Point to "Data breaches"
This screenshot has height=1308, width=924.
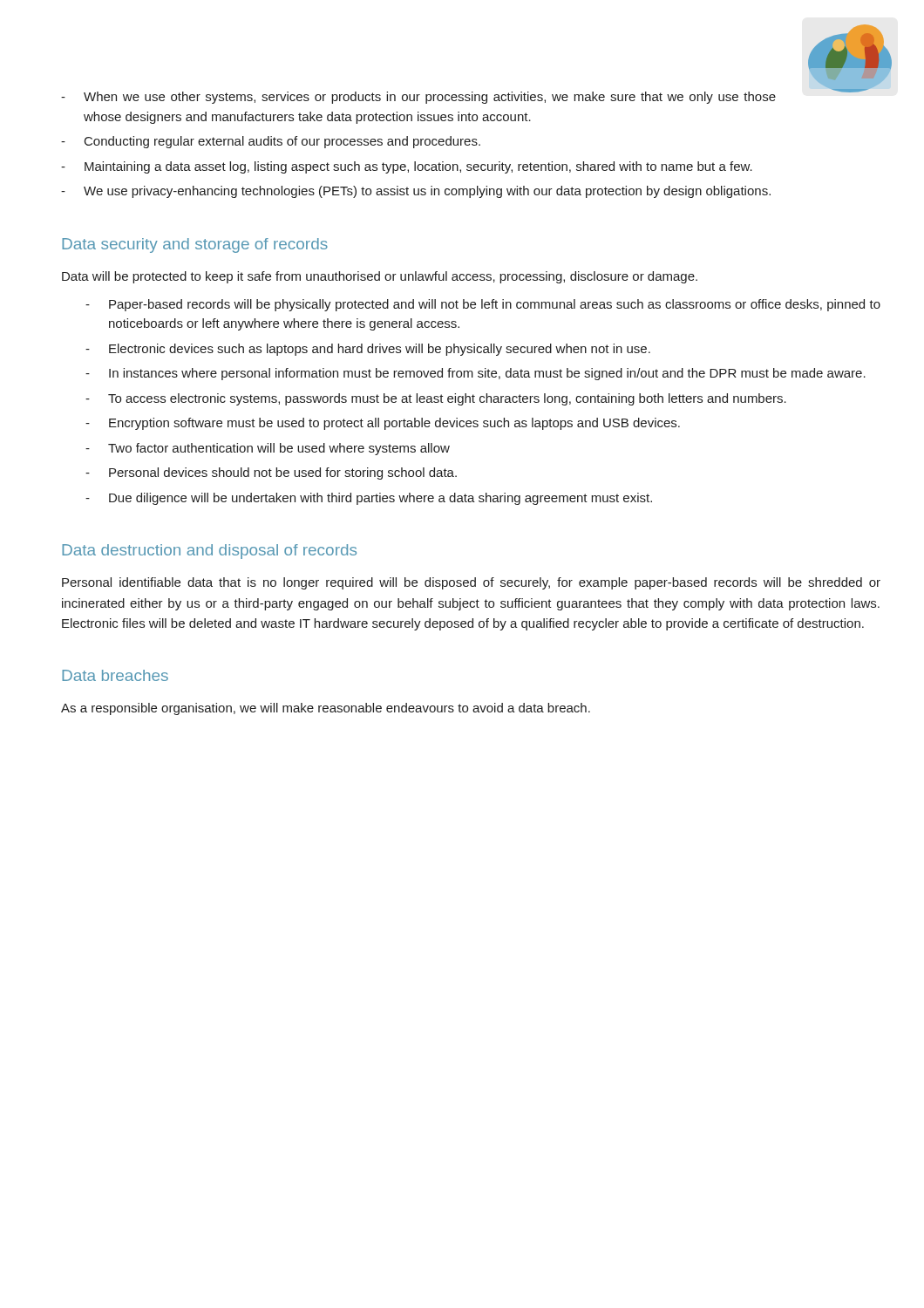(x=115, y=675)
